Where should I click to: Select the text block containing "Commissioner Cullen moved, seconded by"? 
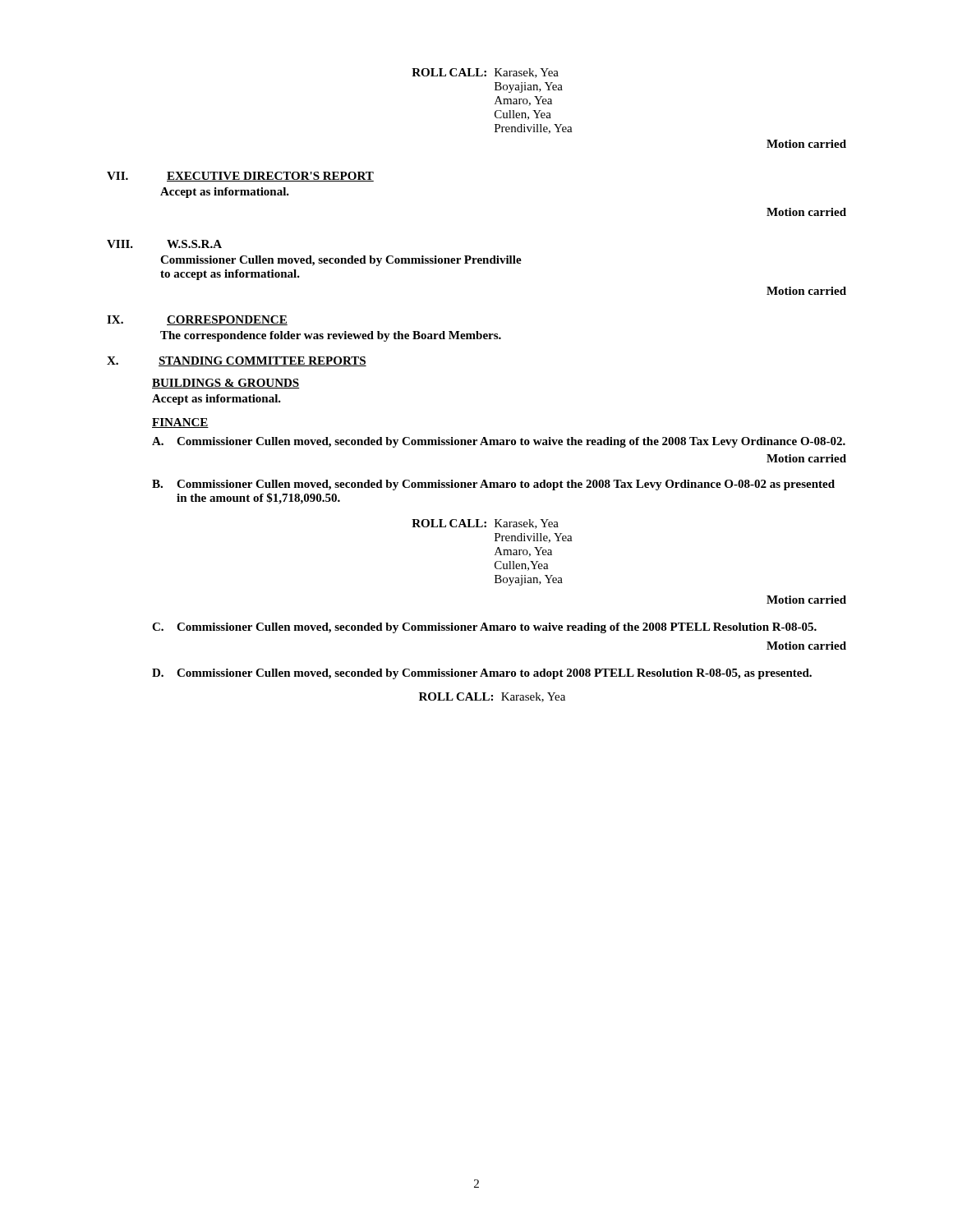[341, 266]
